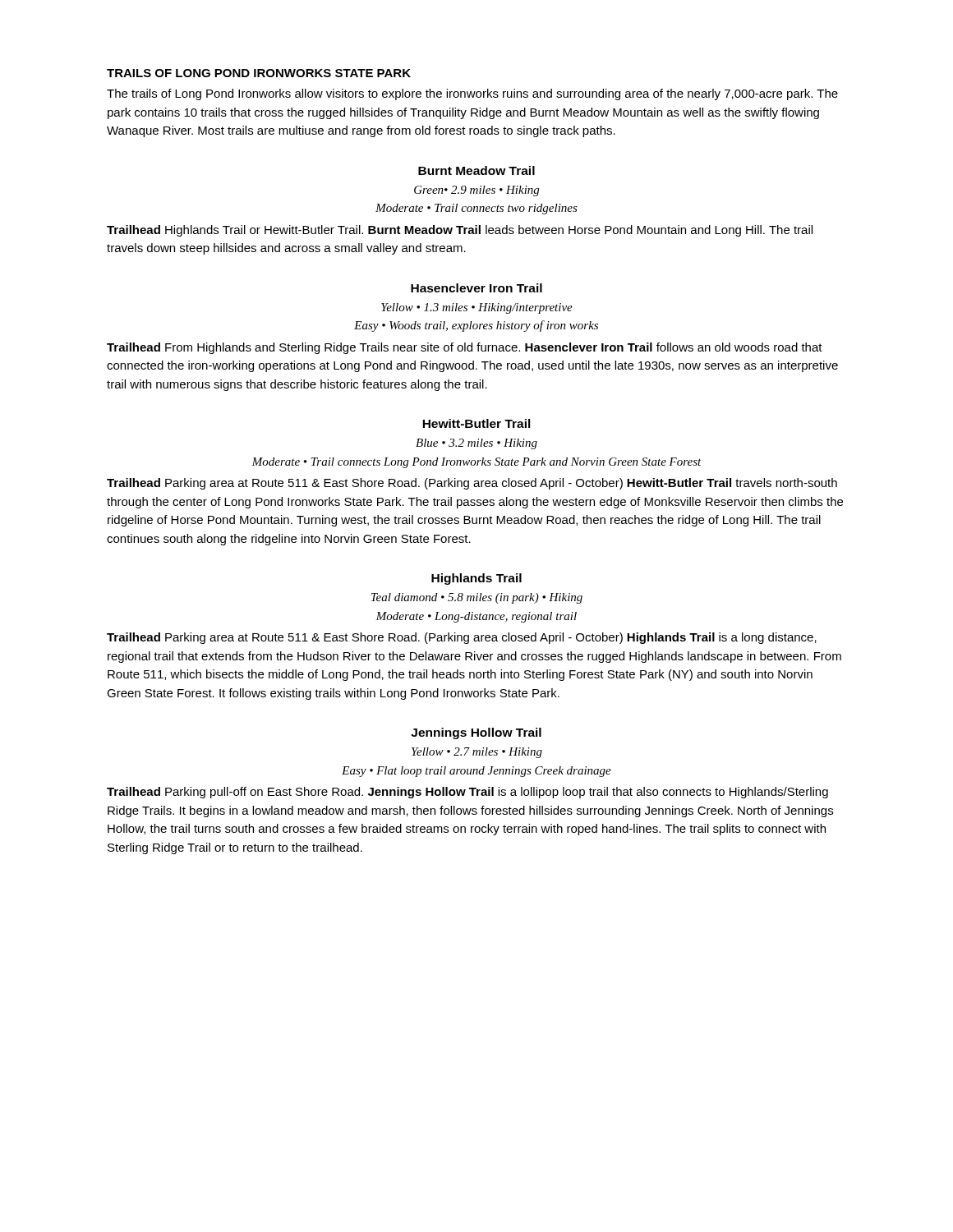
Task: Locate the element starting "Teal diamond • 5.8 miles"
Action: (x=476, y=606)
